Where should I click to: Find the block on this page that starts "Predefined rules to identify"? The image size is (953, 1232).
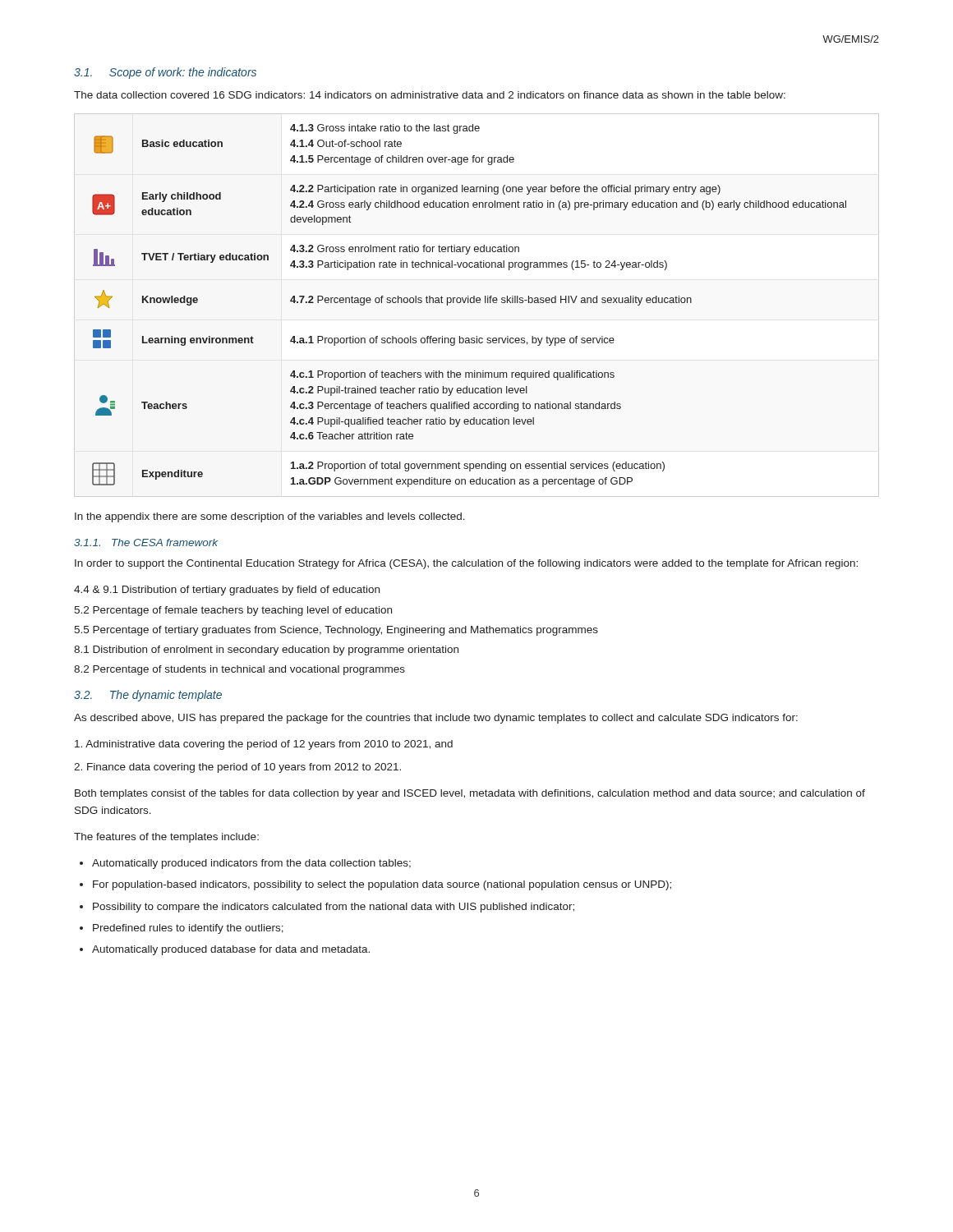point(188,928)
